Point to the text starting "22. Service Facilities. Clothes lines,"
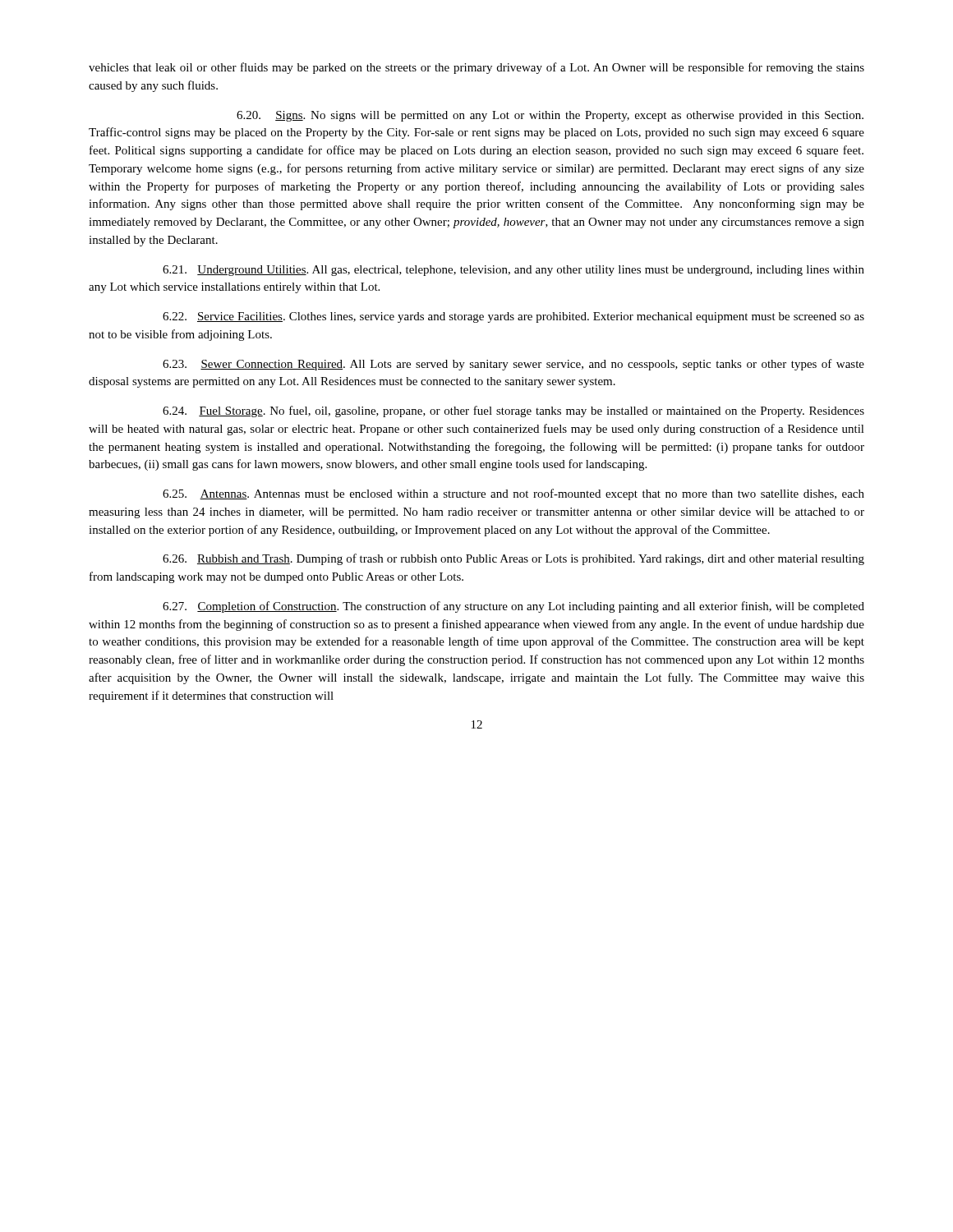The image size is (953, 1232). point(476,325)
